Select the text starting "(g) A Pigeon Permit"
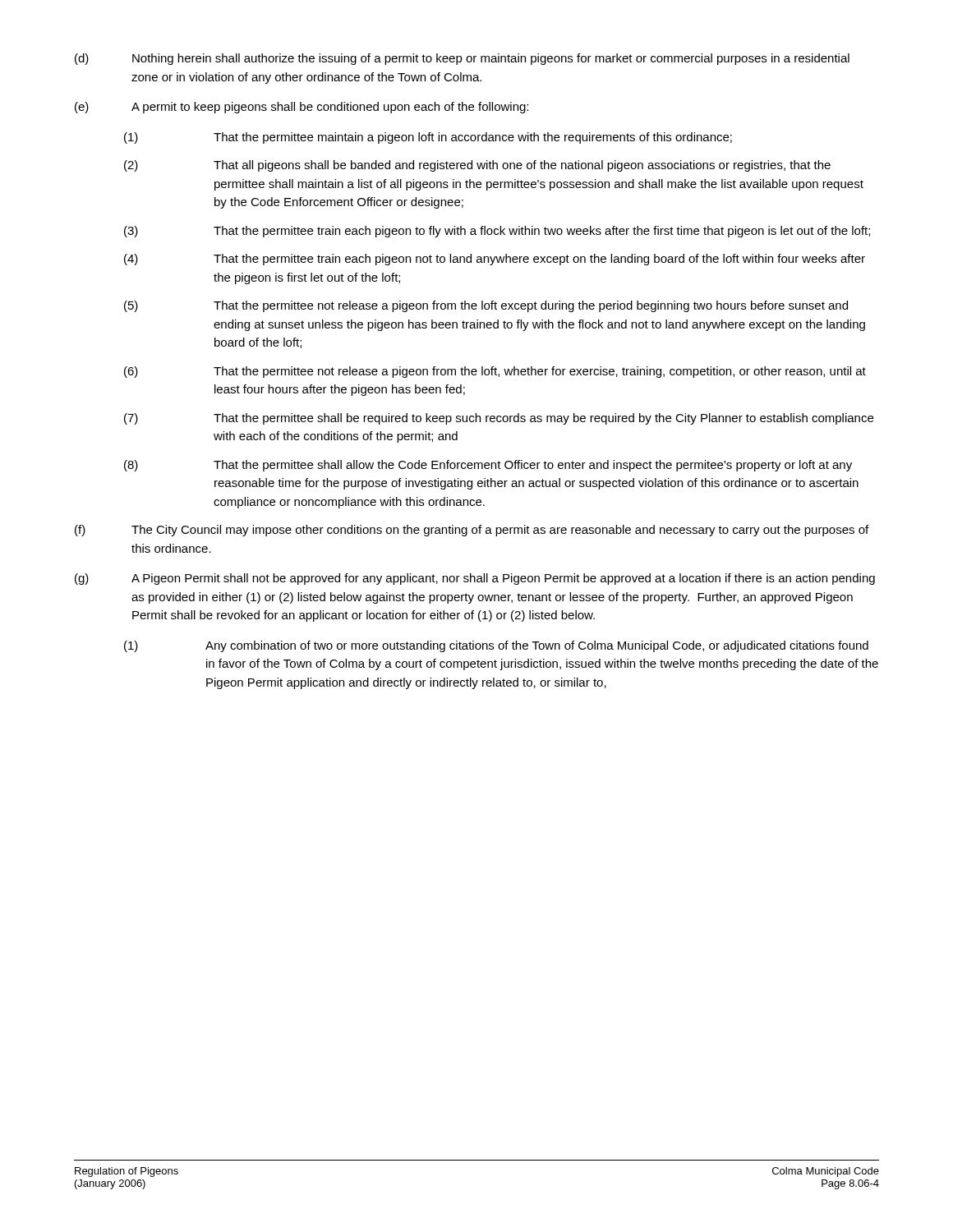 pos(476,597)
